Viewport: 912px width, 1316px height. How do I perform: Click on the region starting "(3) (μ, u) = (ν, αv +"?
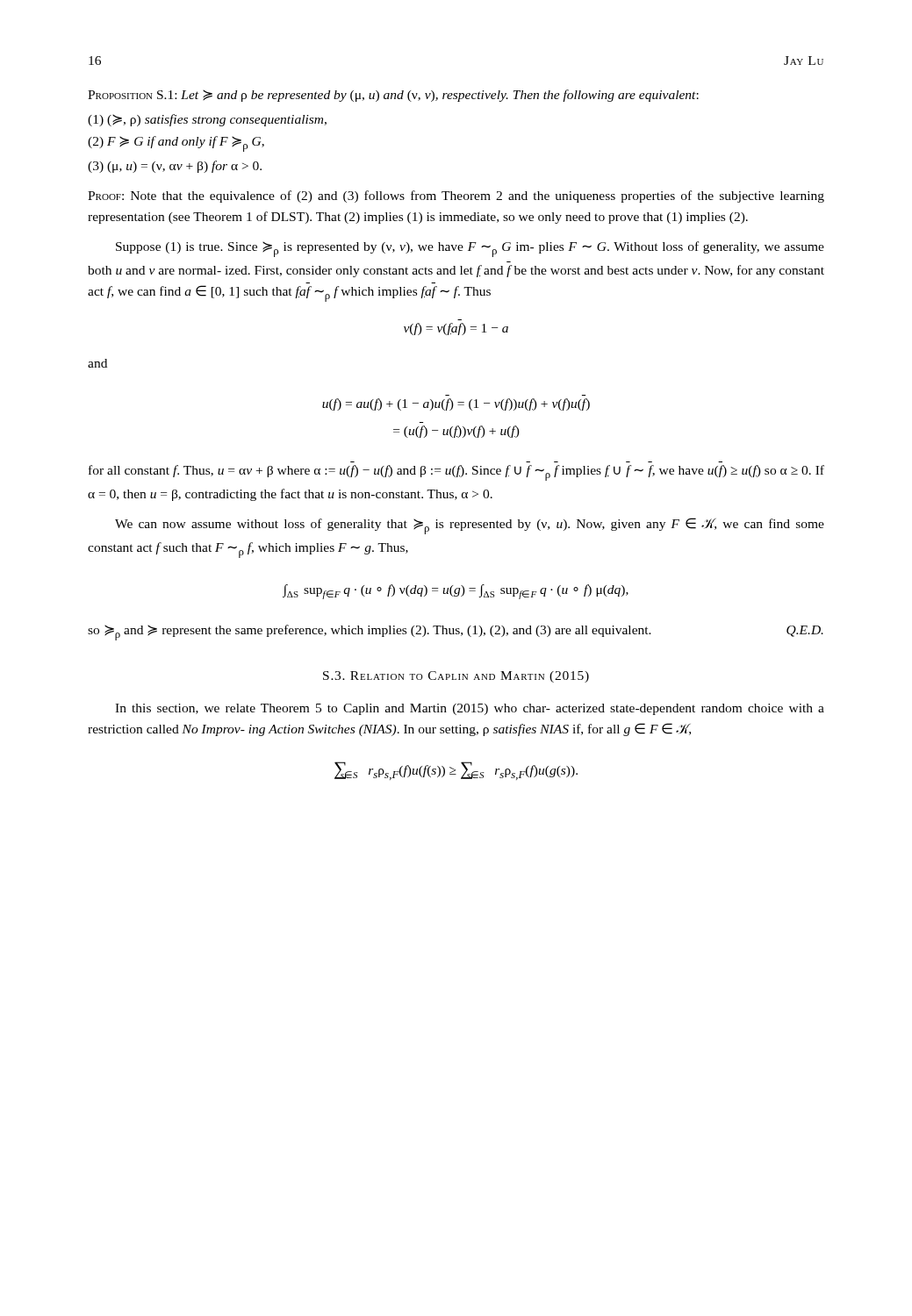[175, 165]
